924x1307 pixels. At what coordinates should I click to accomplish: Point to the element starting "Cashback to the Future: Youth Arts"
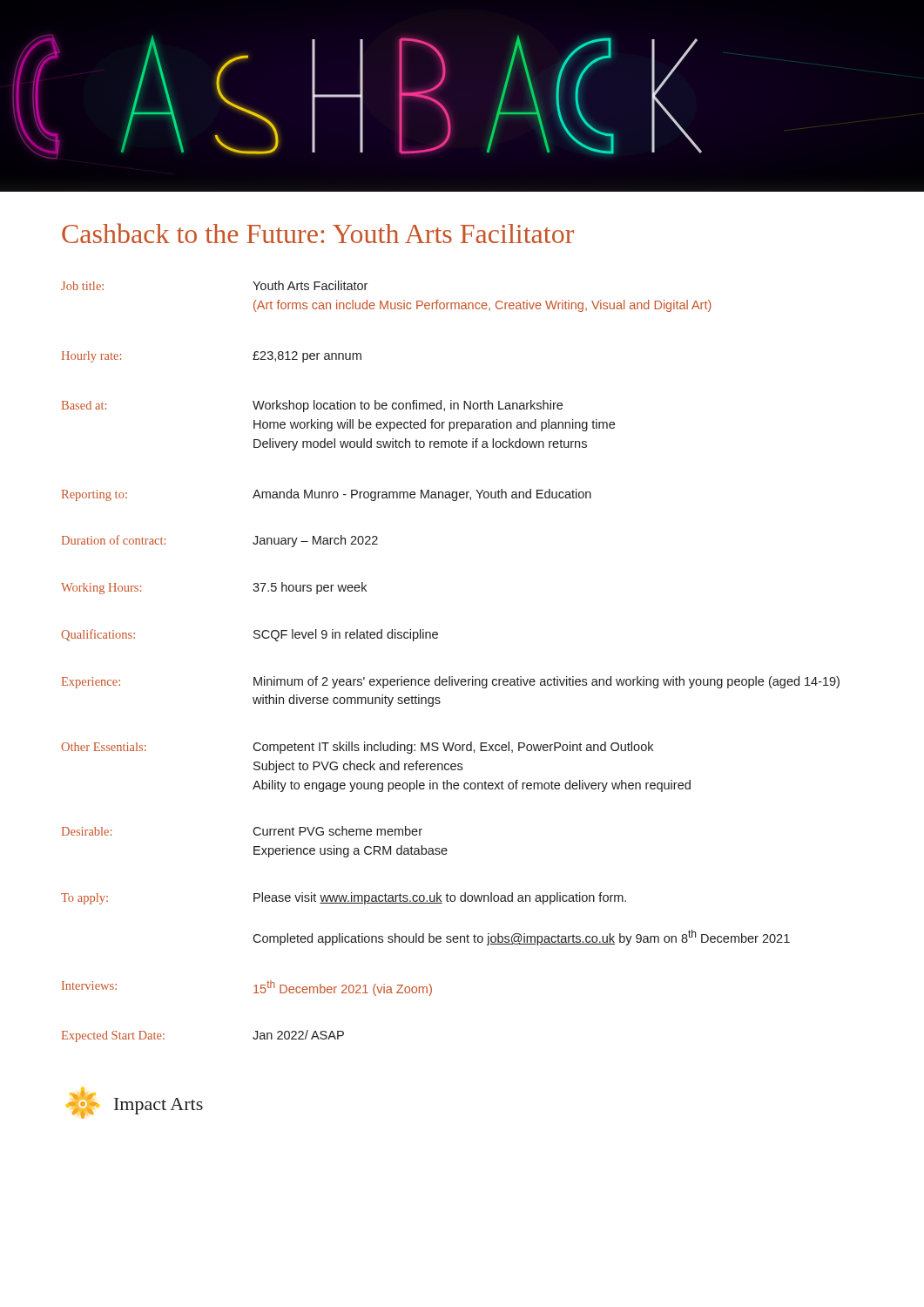318,234
